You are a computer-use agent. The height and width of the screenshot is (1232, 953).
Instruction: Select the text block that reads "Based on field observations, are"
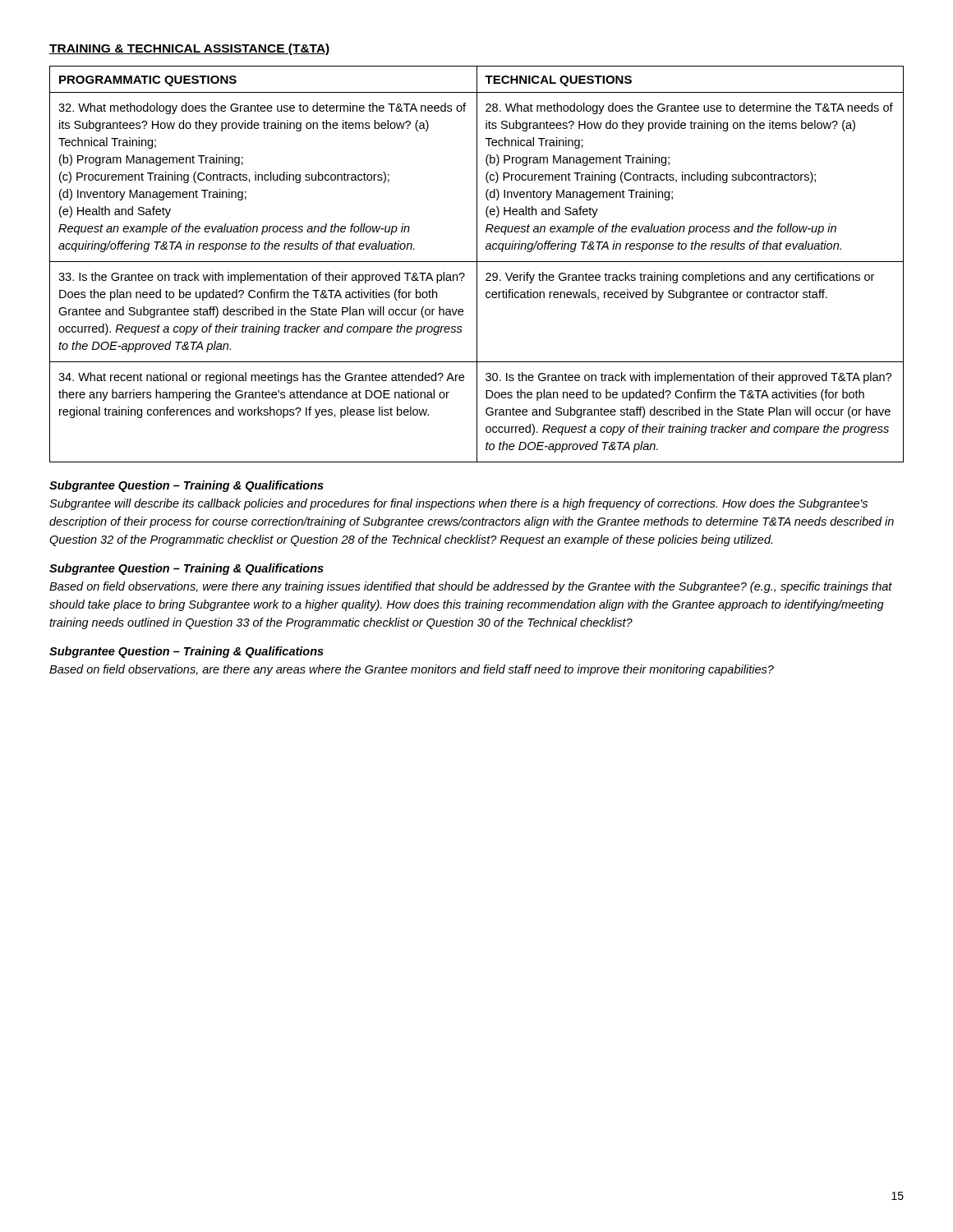[412, 669]
